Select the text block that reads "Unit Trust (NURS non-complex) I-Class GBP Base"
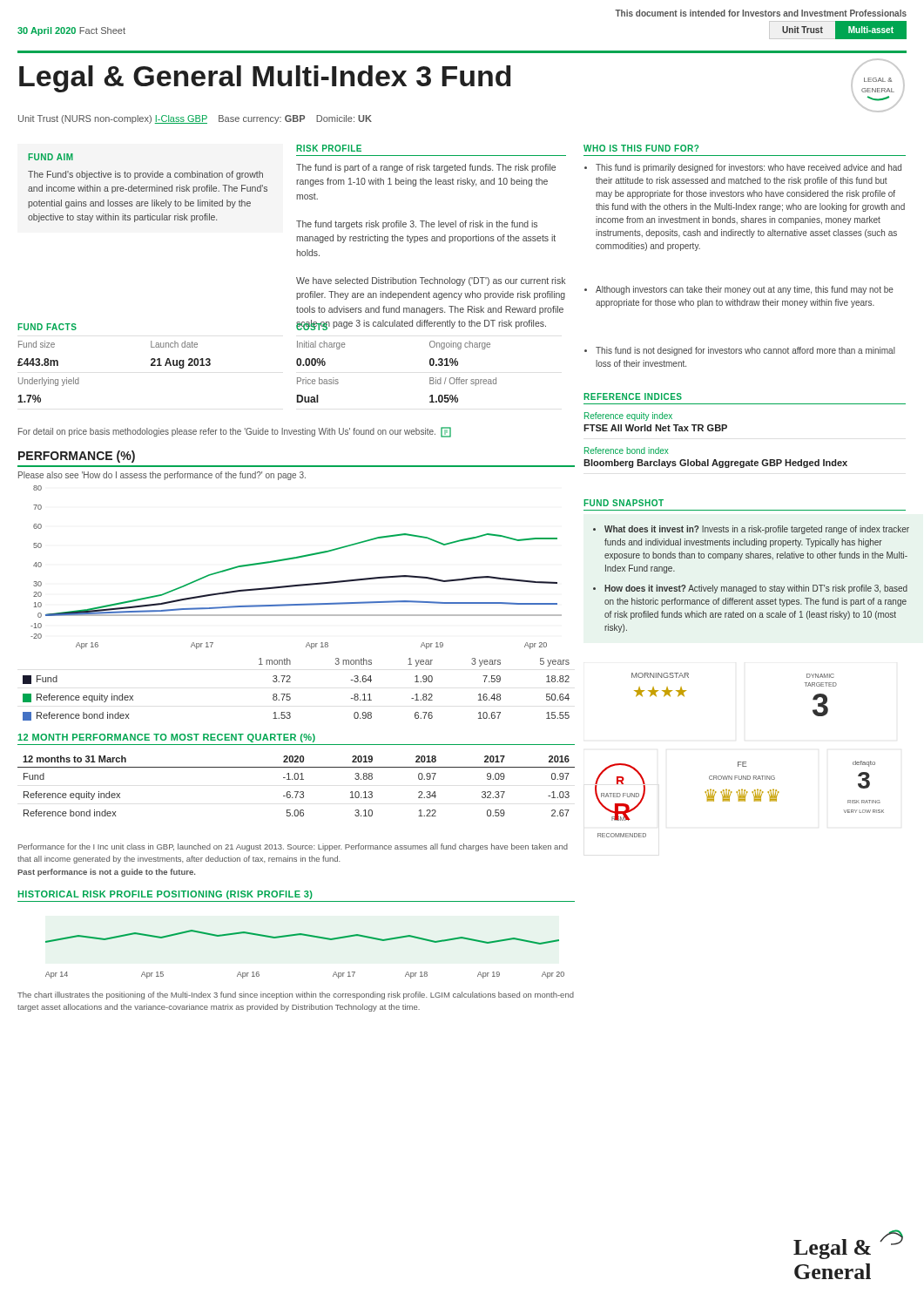Image resolution: width=924 pixels, height=1307 pixels. pyautogui.click(x=195, y=119)
